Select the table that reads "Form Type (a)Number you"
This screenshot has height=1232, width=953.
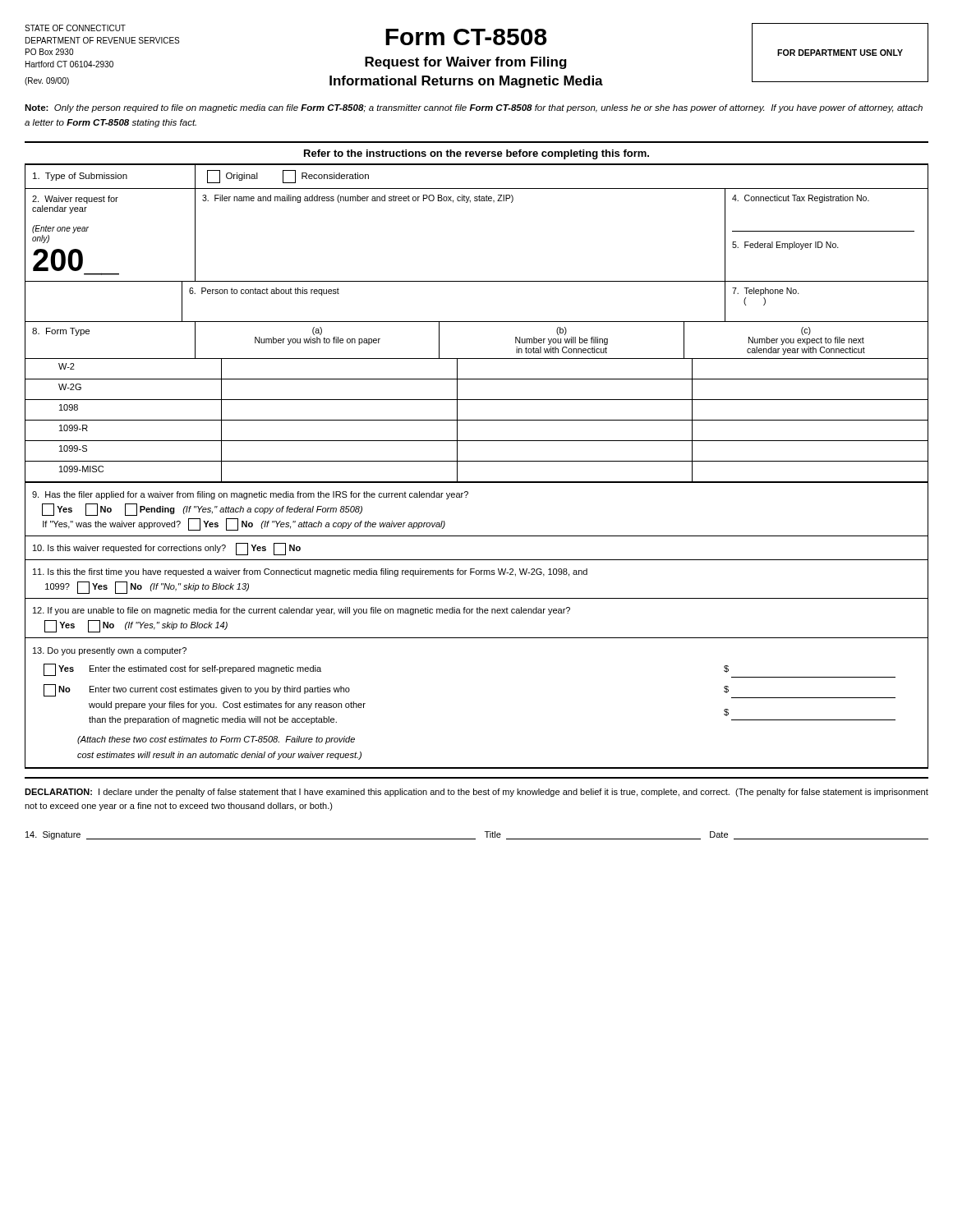click(x=476, y=402)
